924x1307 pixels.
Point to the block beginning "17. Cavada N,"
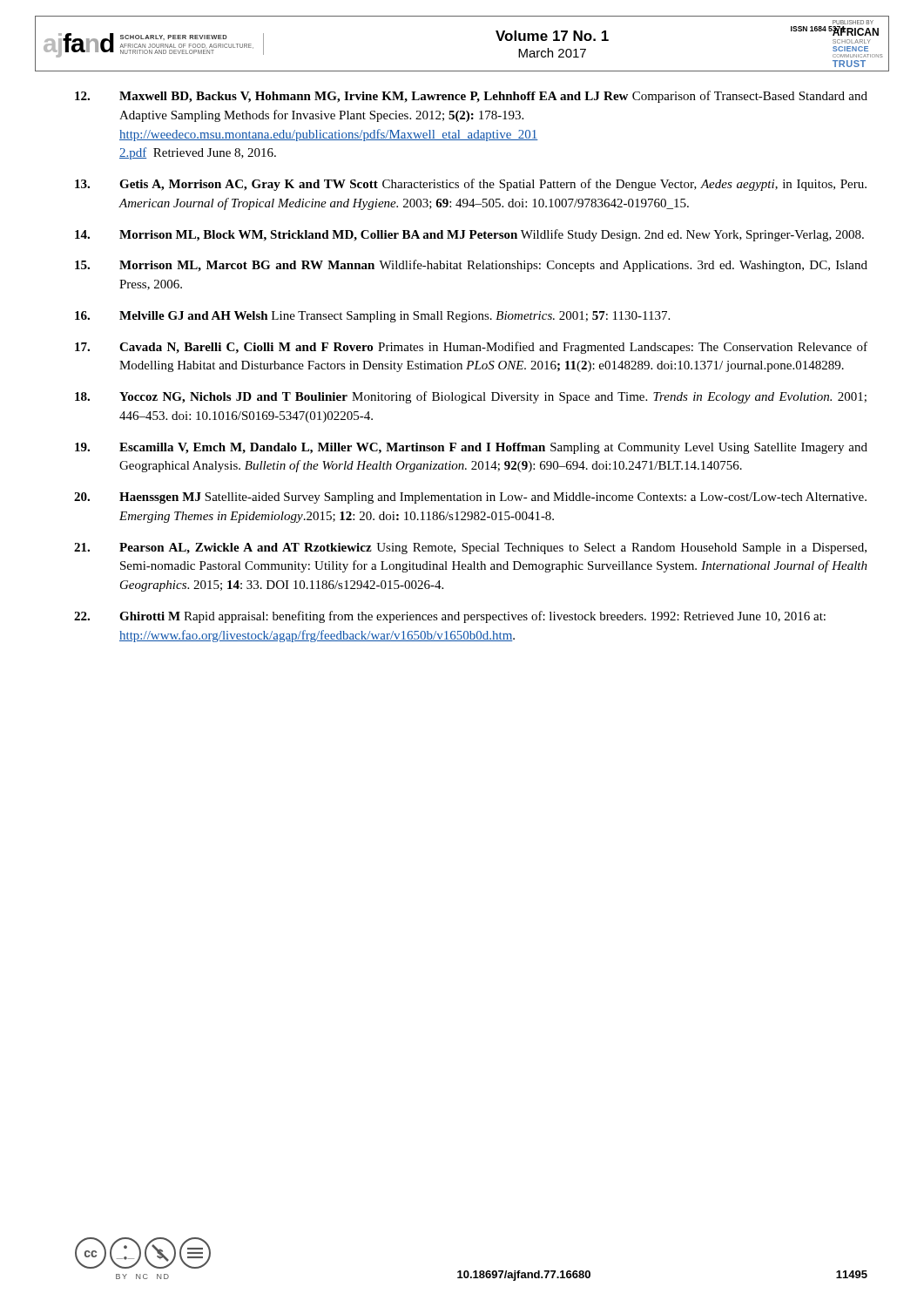[x=471, y=357]
